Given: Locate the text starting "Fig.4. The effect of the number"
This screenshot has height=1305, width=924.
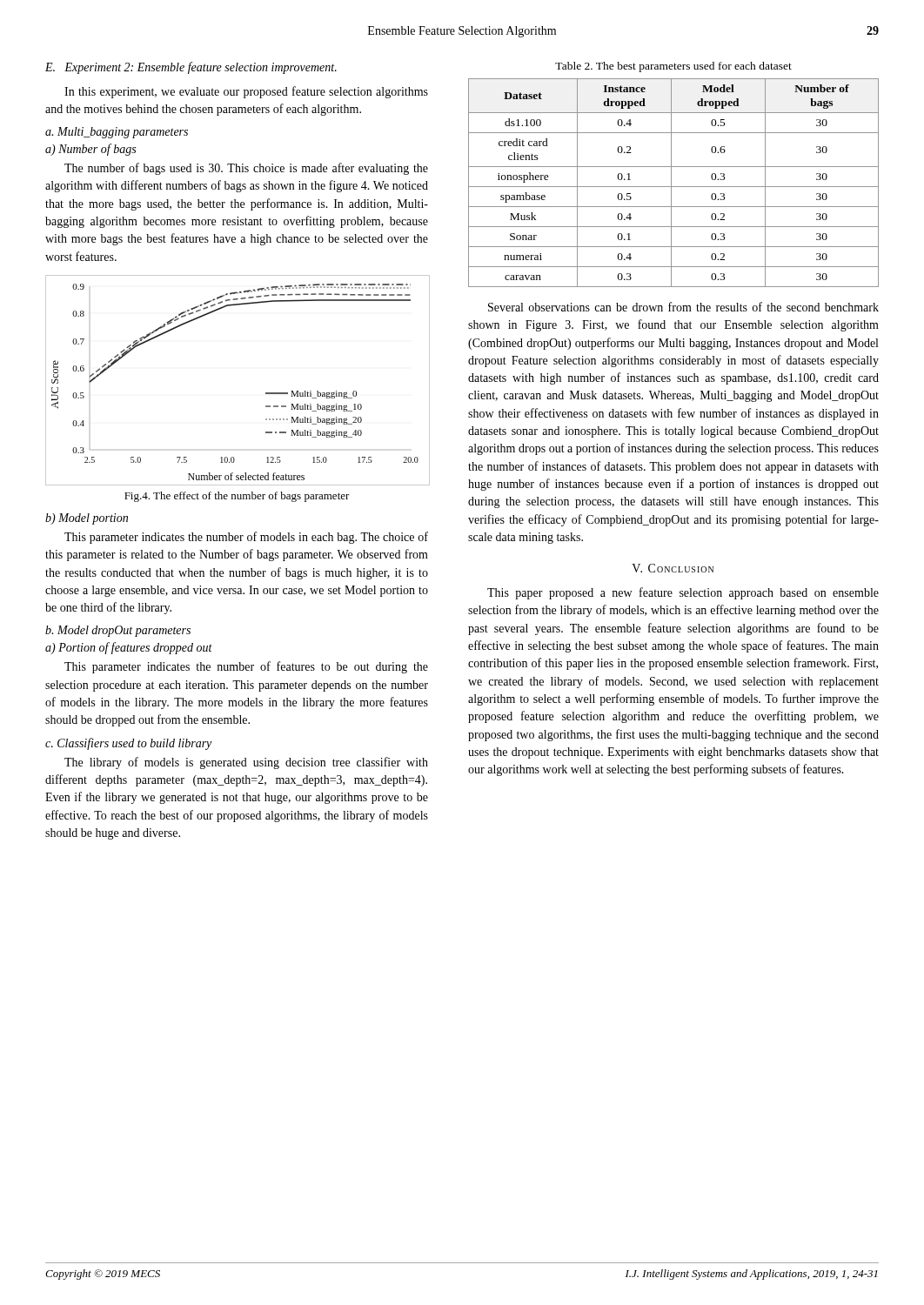Looking at the screenshot, I should click(x=237, y=495).
